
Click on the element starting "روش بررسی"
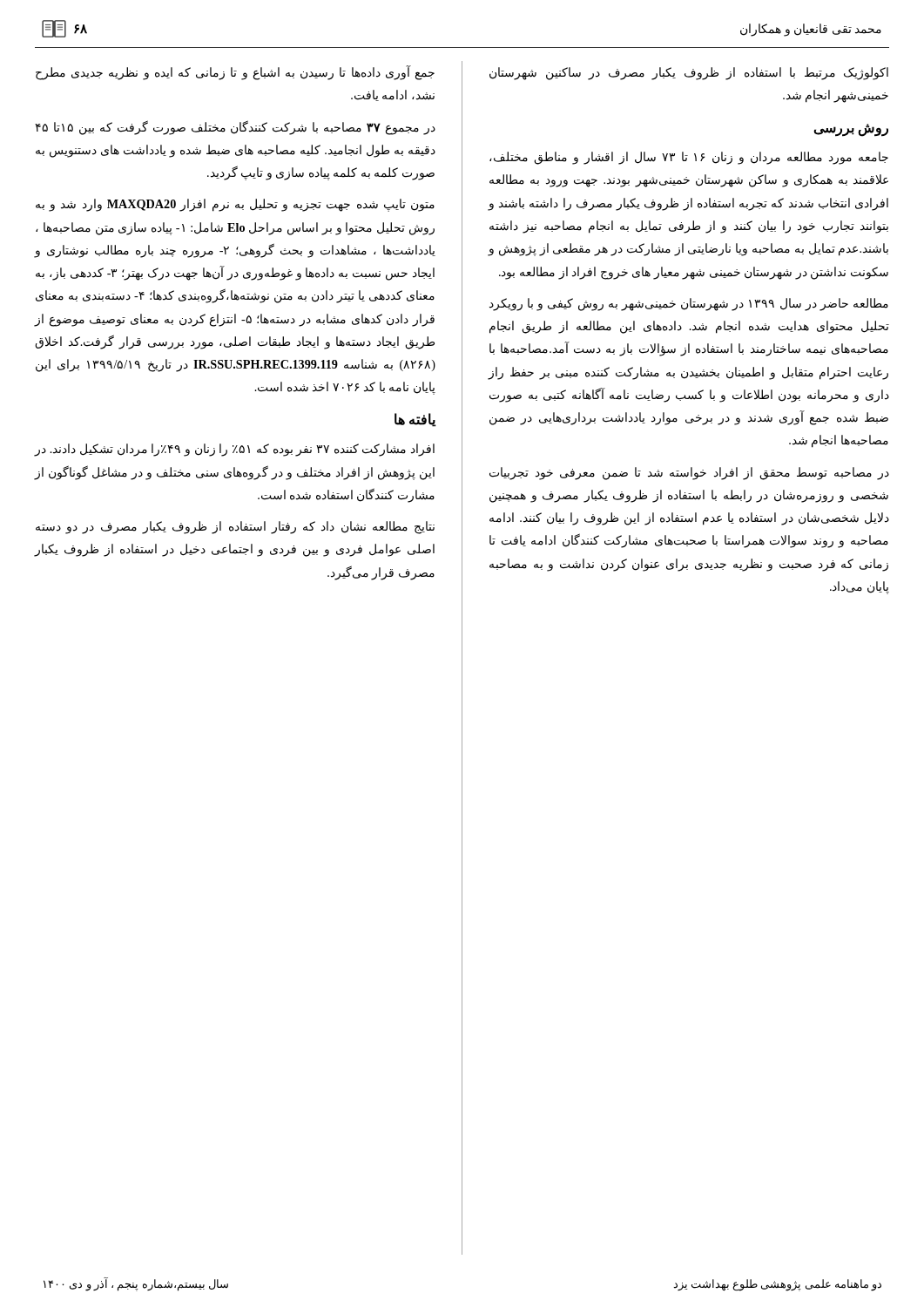tap(851, 127)
